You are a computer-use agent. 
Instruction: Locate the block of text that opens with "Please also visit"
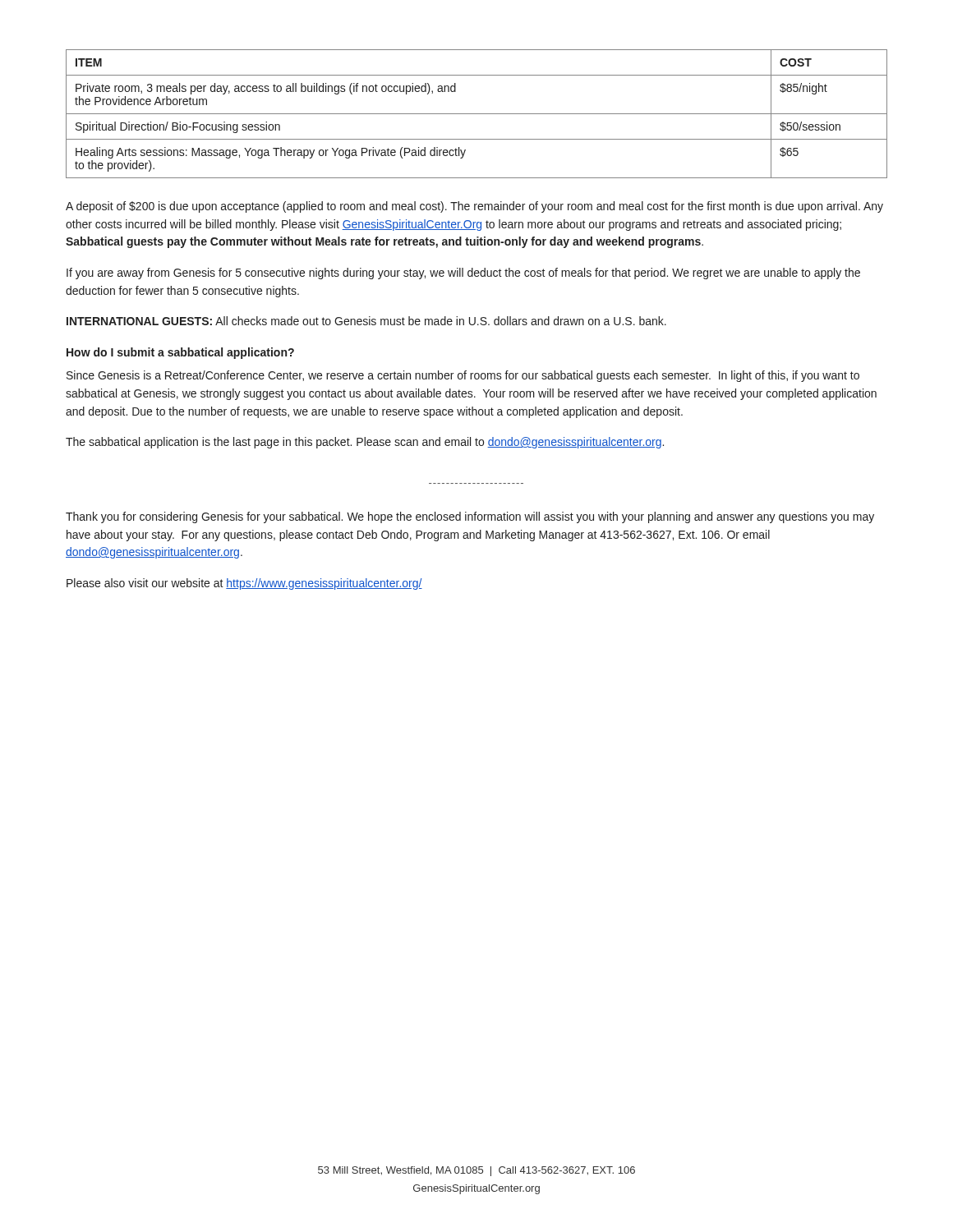tap(244, 583)
